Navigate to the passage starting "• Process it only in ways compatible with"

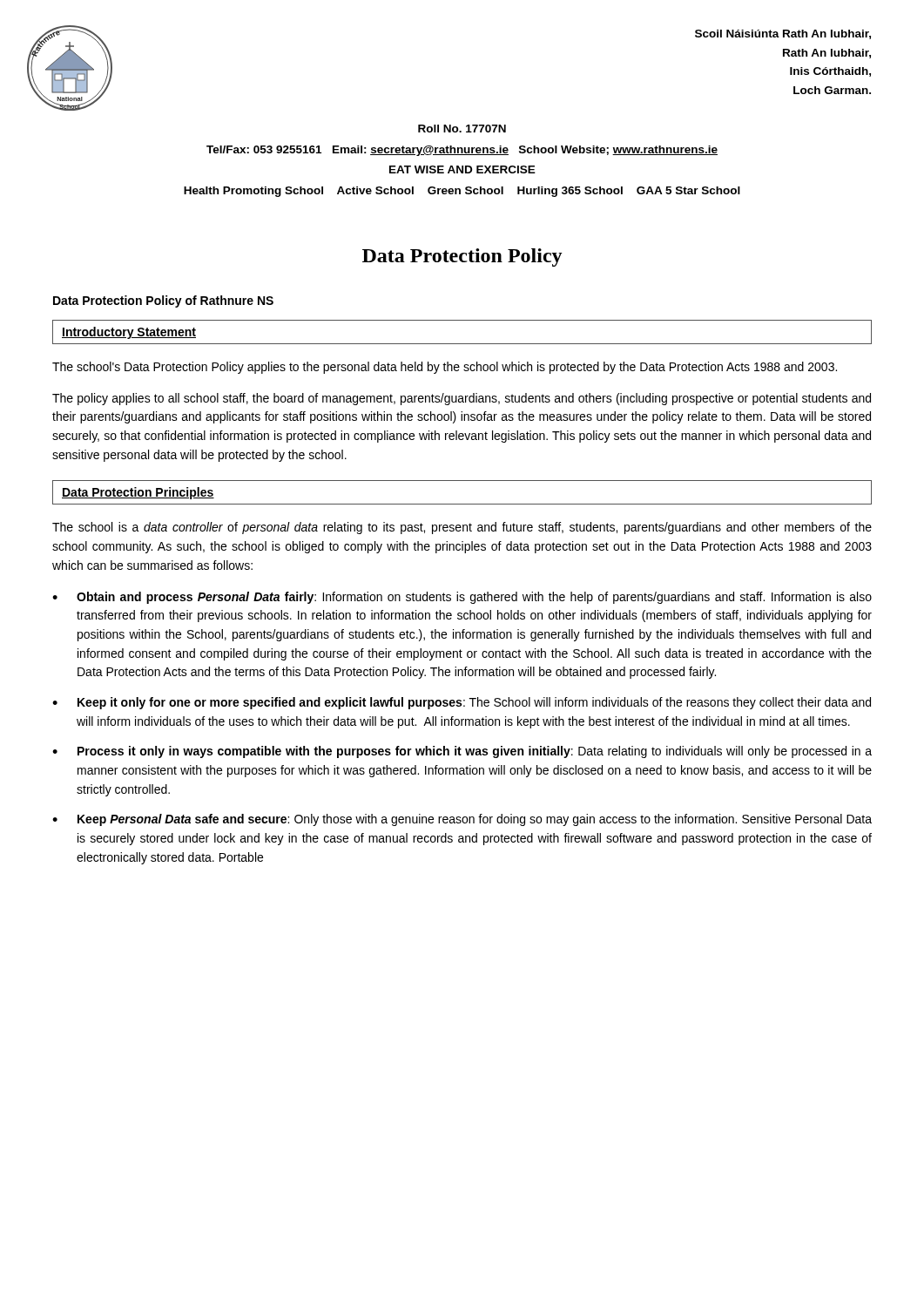[x=462, y=771]
